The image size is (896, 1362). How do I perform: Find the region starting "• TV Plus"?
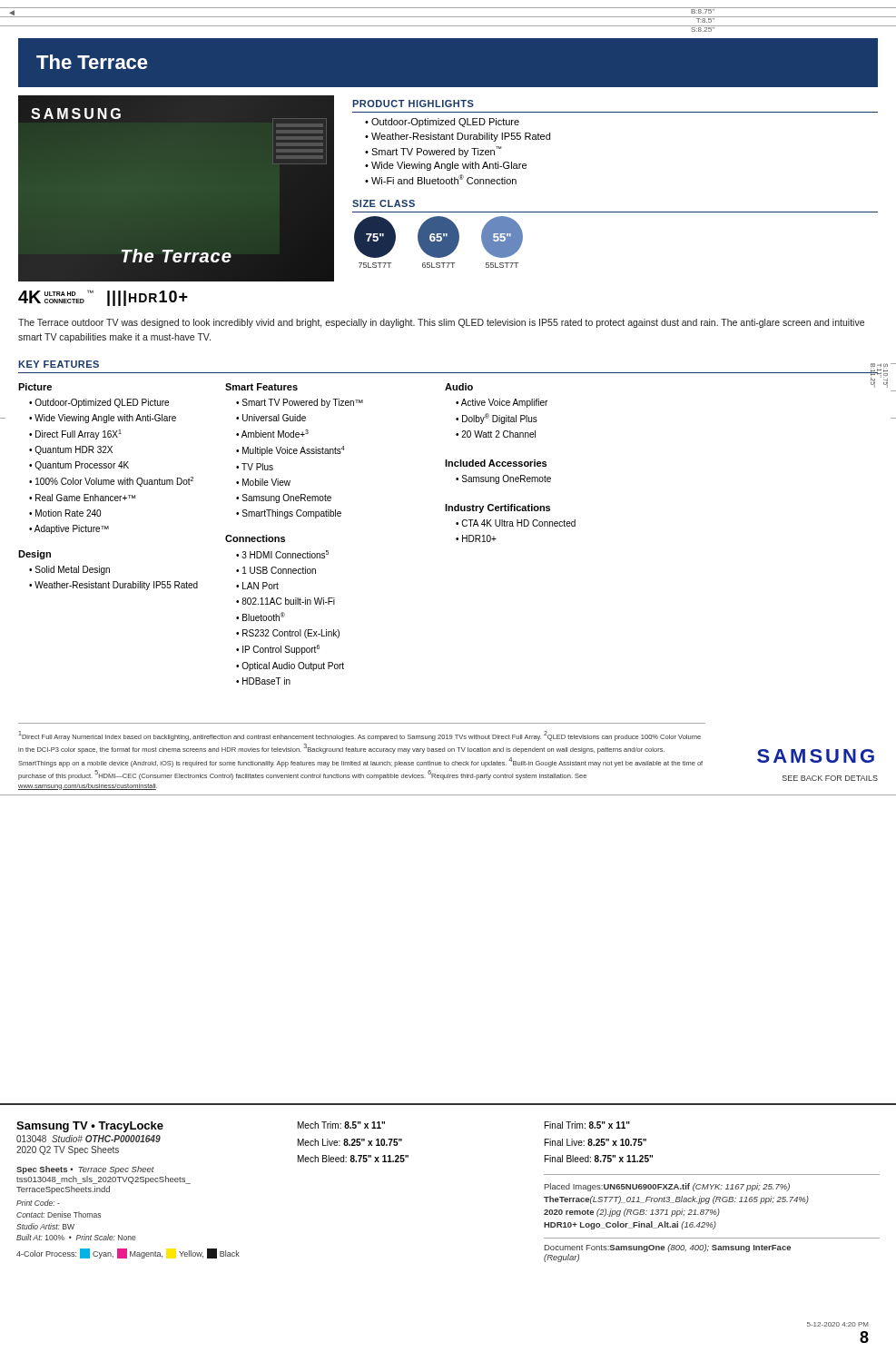255,467
